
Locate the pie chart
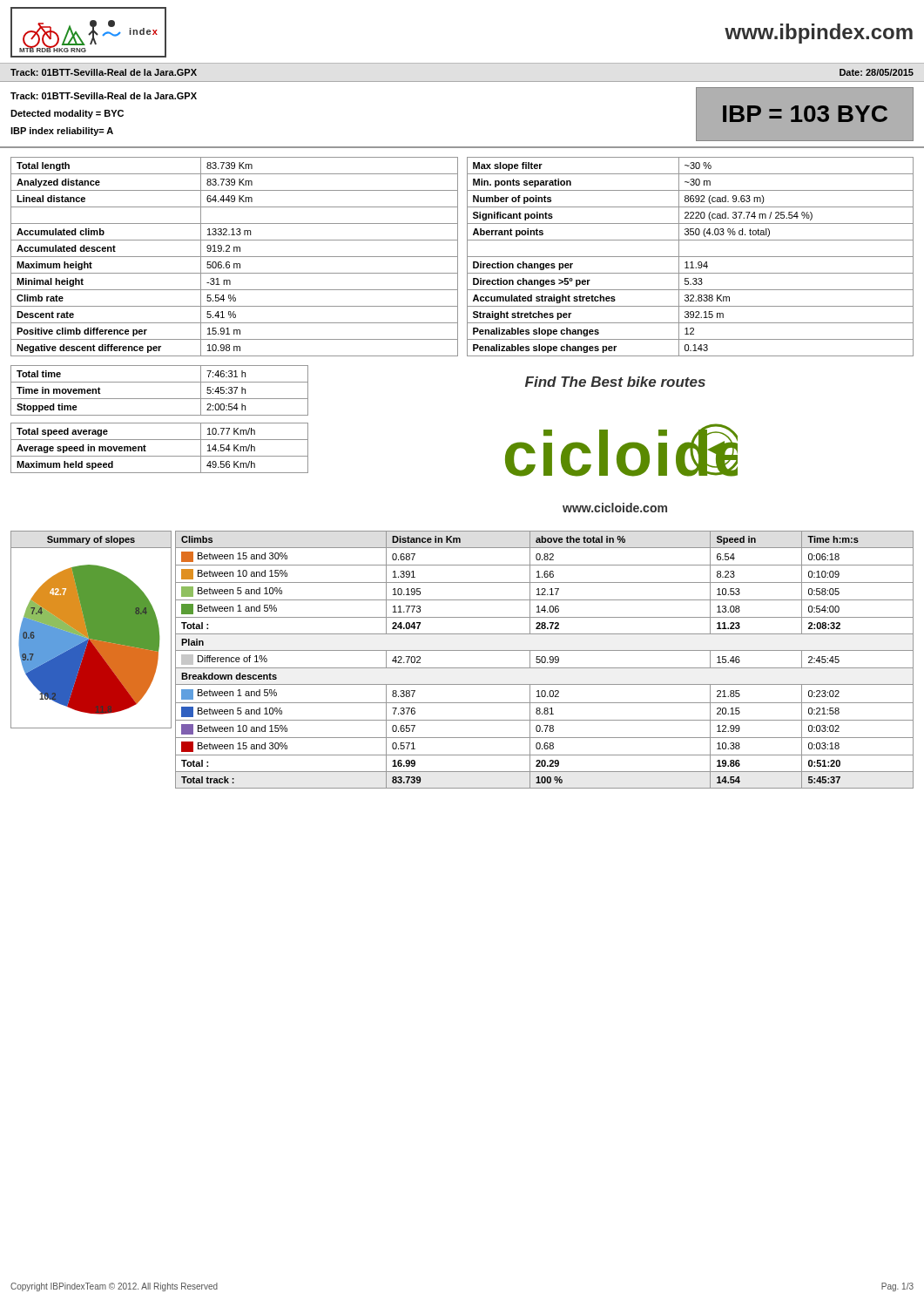(x=91, y=660)
